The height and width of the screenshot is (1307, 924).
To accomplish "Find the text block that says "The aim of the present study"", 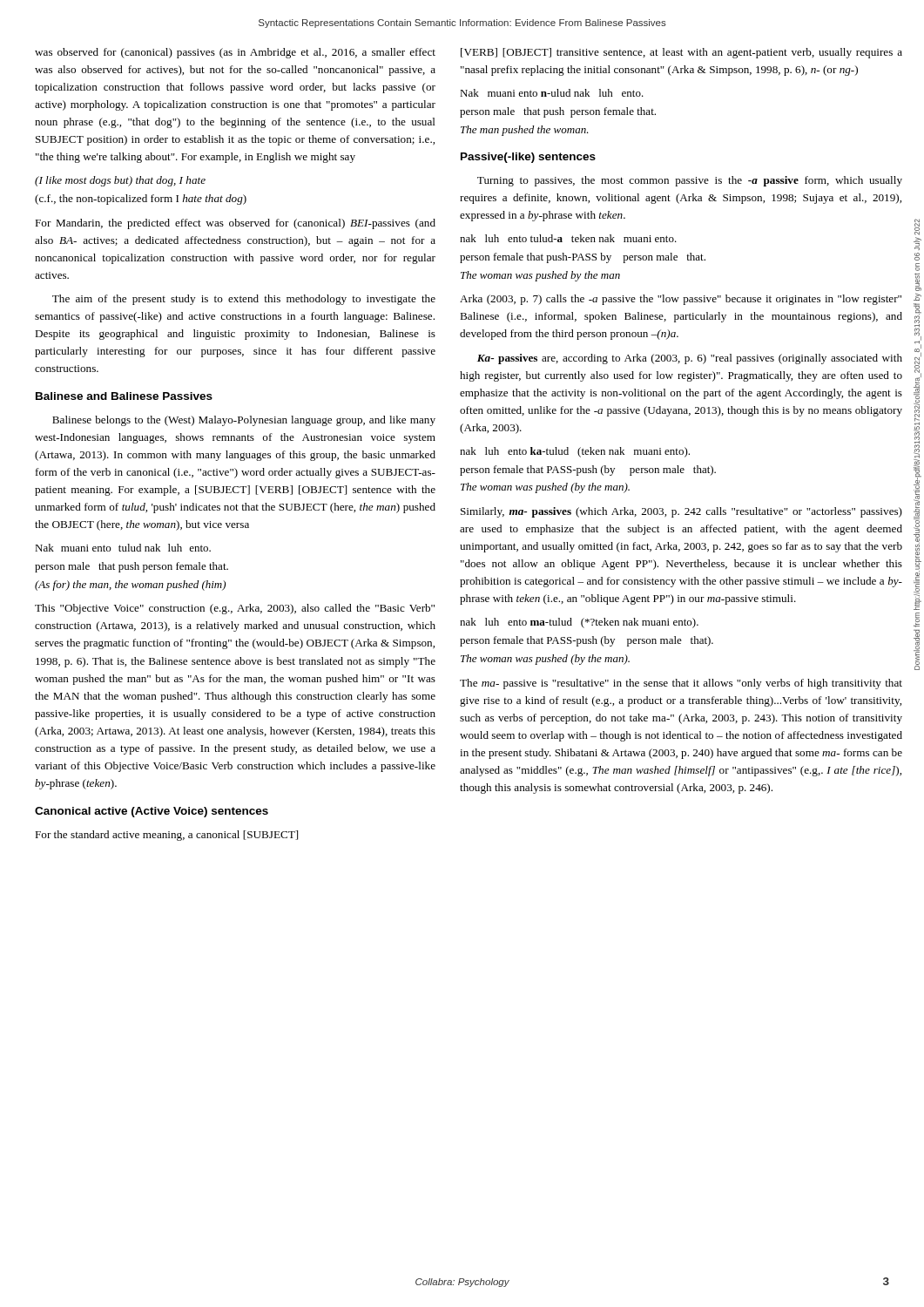I will coord(235,334).
